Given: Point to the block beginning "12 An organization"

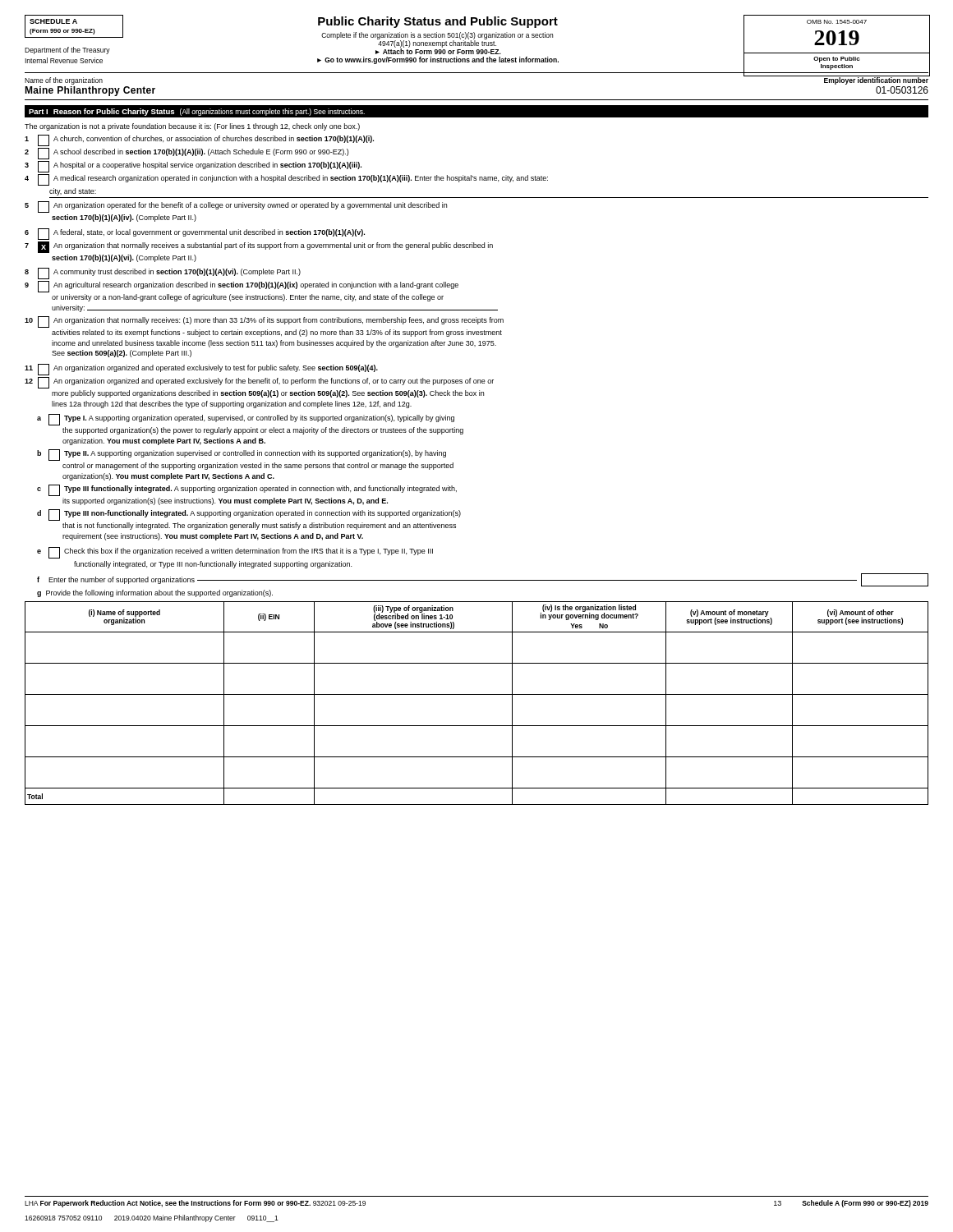Looking at the screenshot, I should point(476,393).
